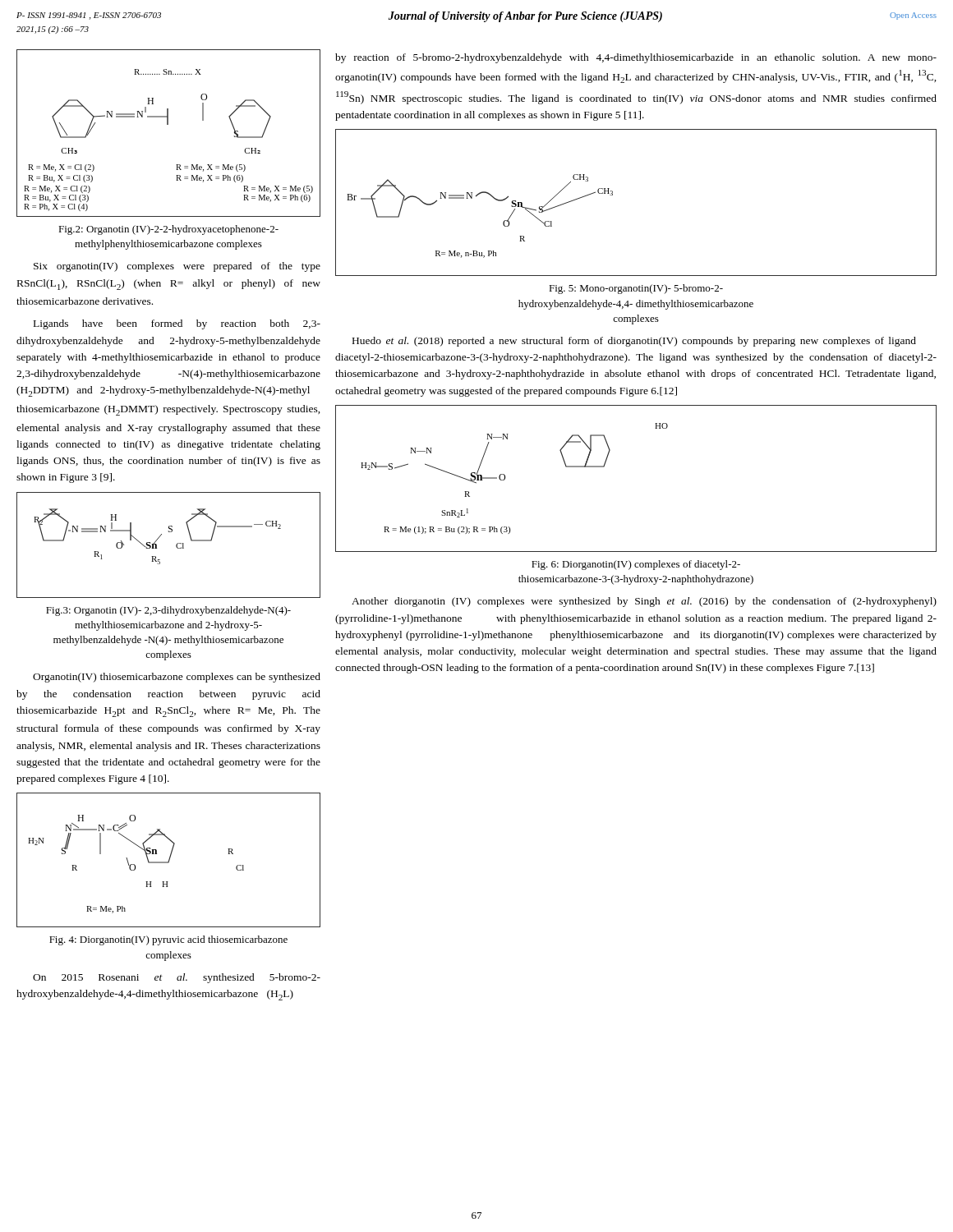Locate the text block containing "by reaction of 5-bromo-2-hydroxybenzaldehyde with"
This screenshot has width=953, height=1232.
[x=636, y=86]
